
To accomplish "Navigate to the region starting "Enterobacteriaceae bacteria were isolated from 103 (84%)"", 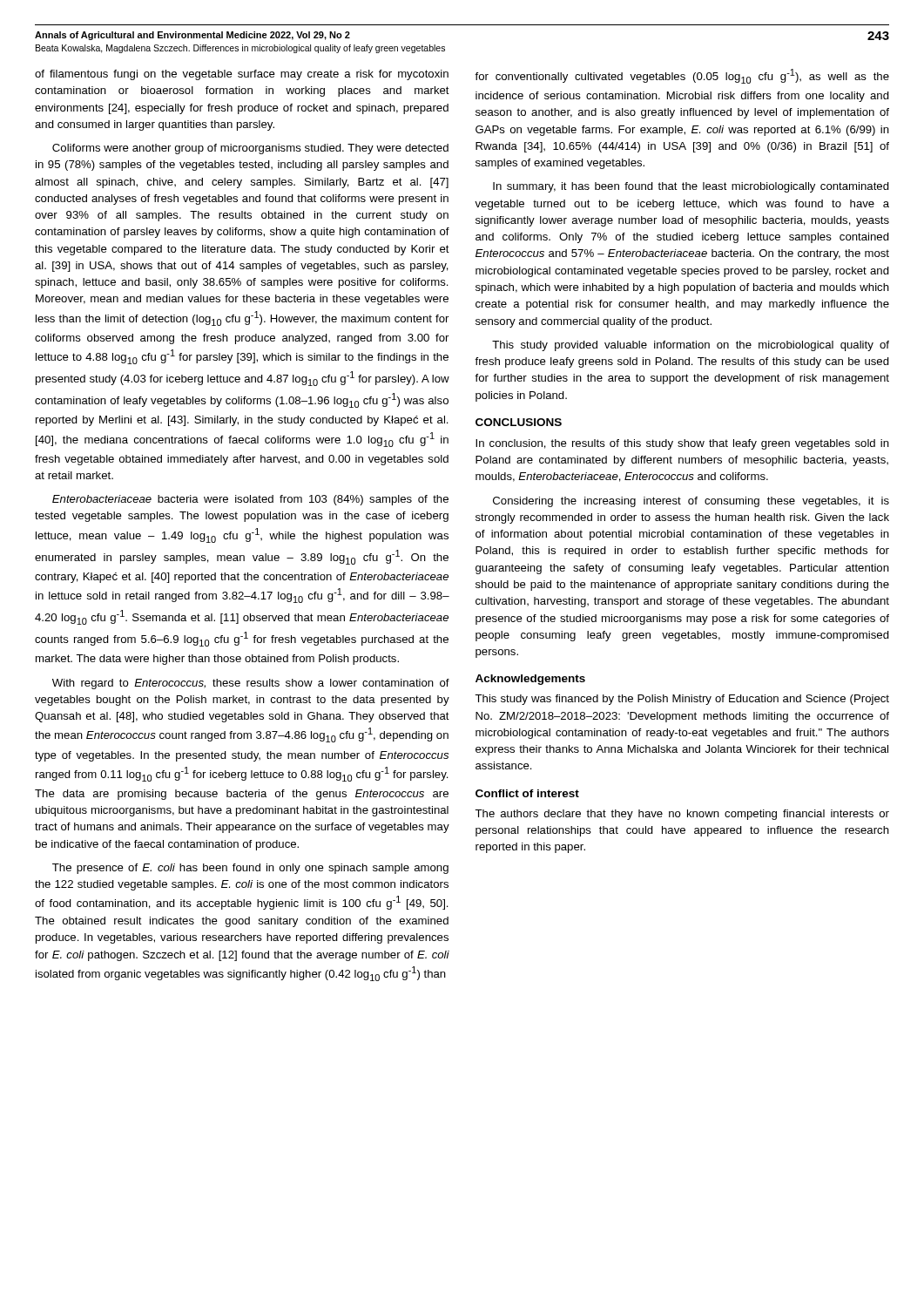I will 242,579.
